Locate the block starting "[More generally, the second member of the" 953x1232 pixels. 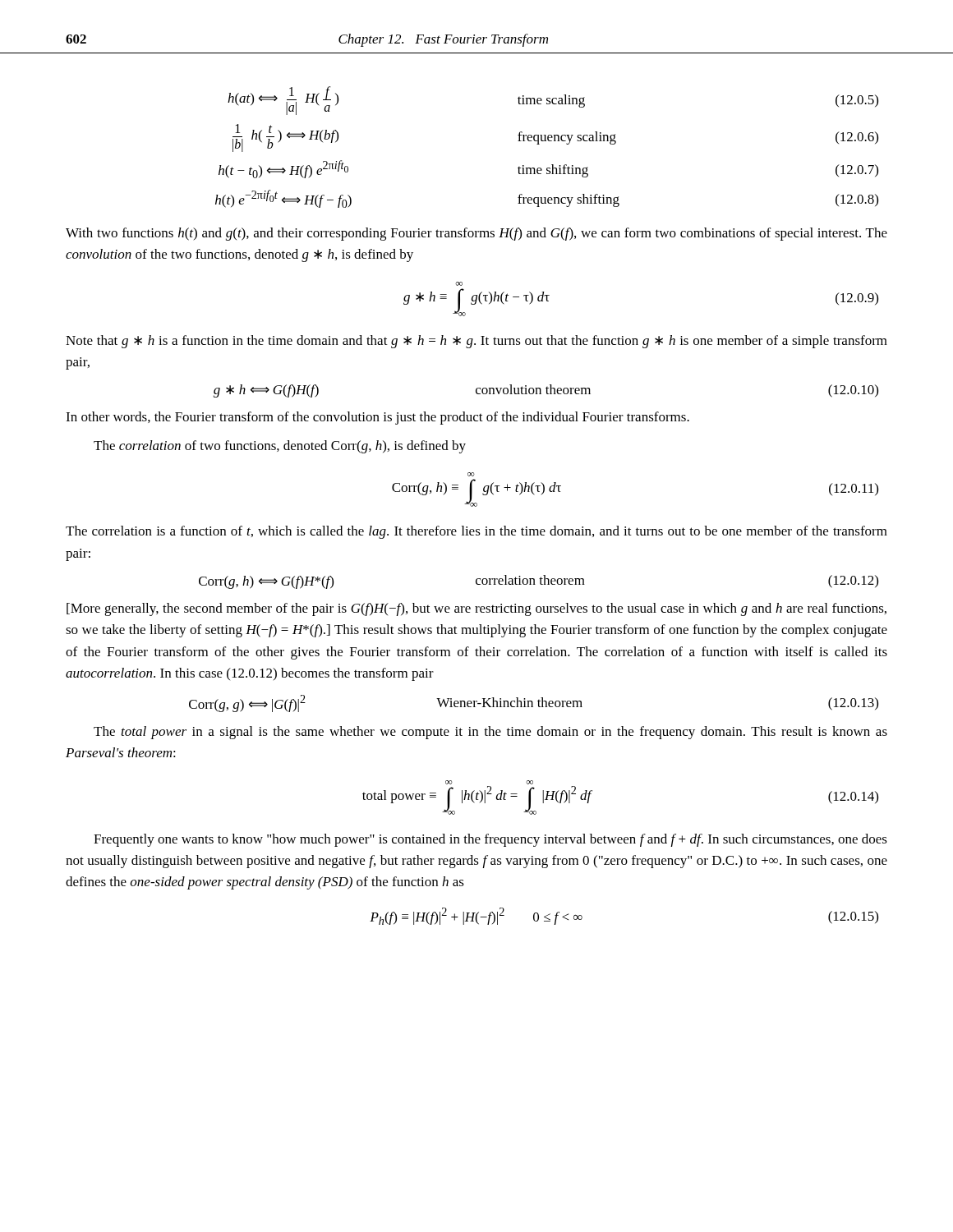pos(476,641)
